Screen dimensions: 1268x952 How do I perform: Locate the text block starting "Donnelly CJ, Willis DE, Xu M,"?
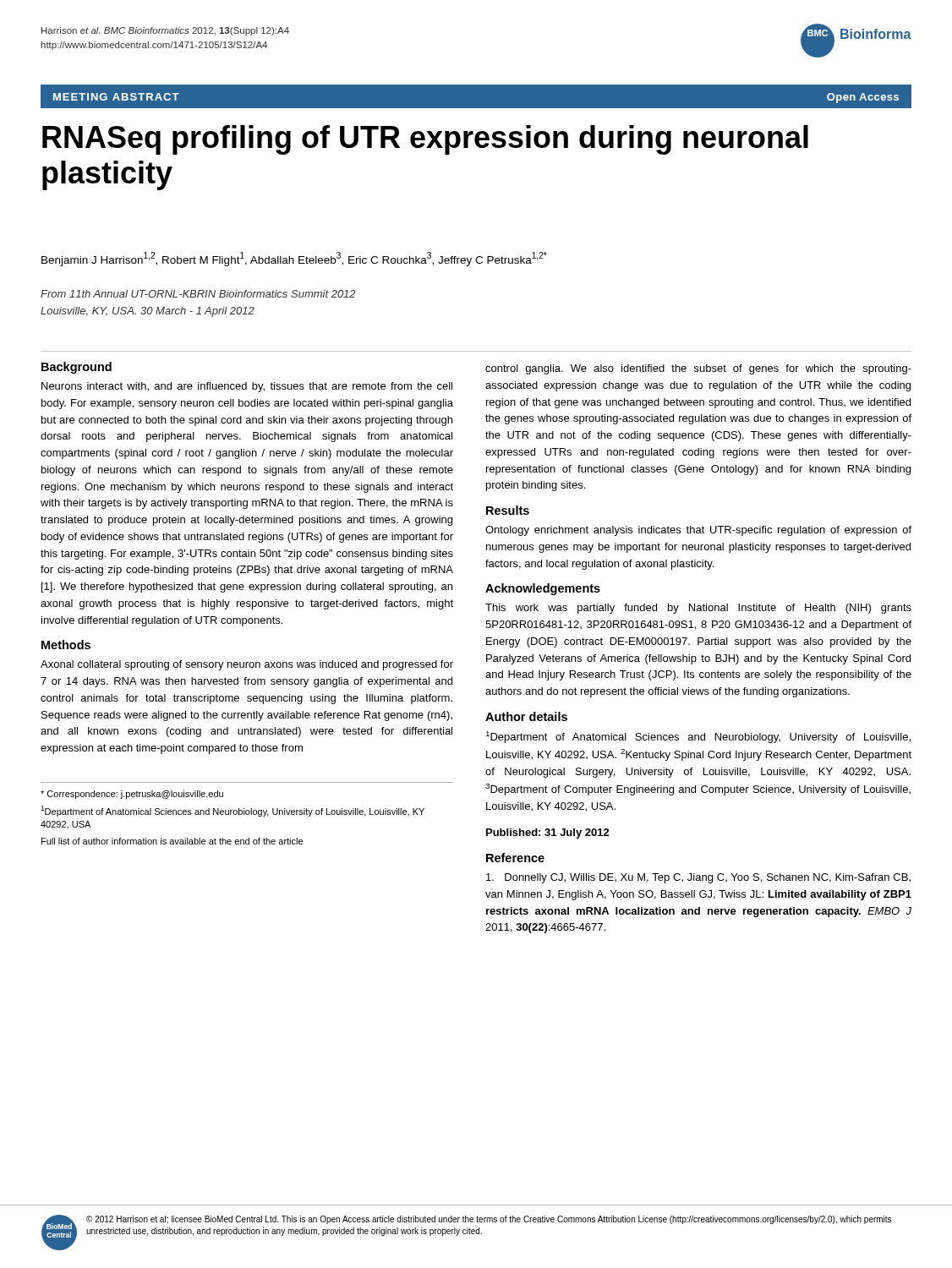pyautogui.click(x=698, y=902)
